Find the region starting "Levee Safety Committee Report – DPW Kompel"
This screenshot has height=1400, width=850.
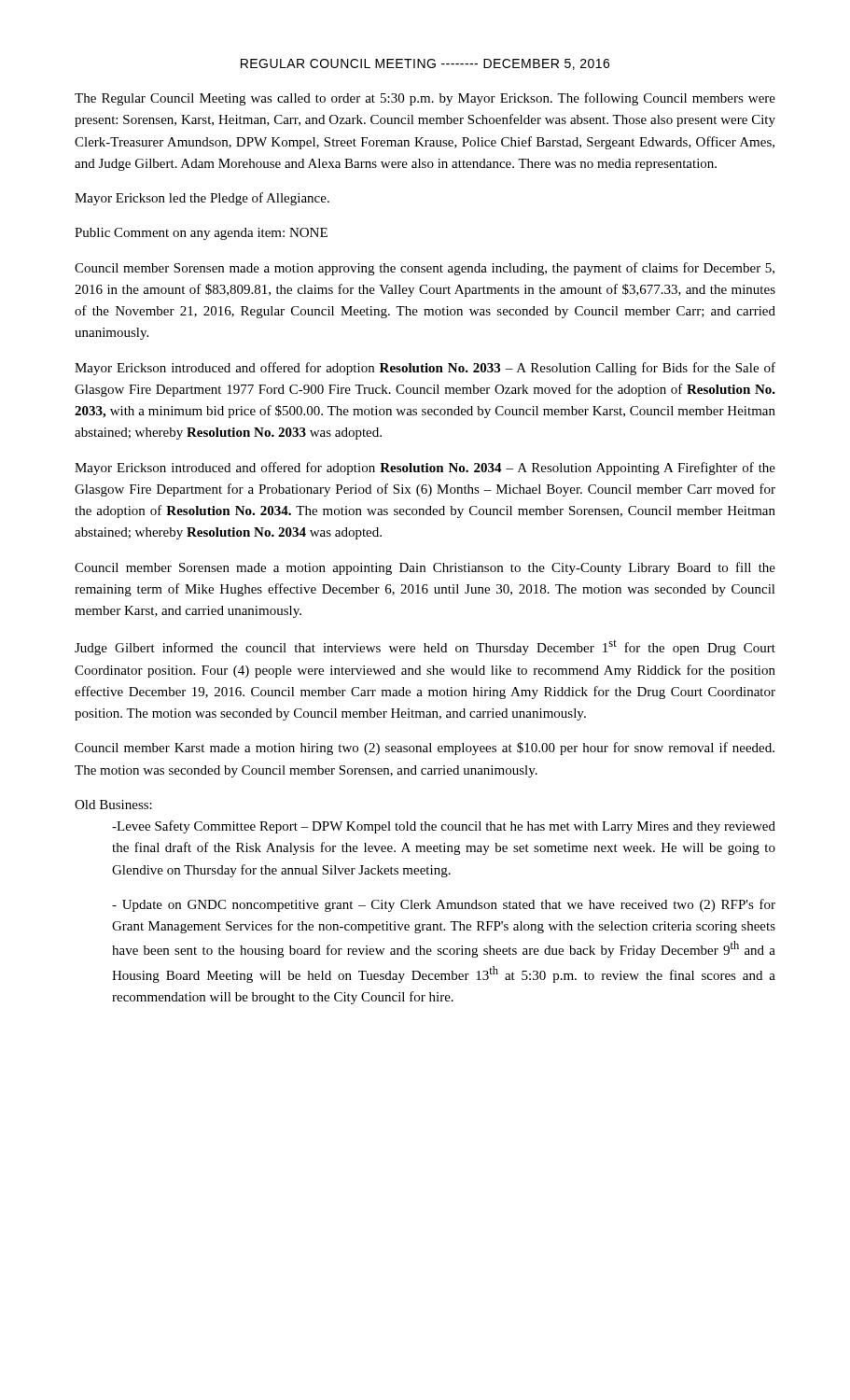tap(444, 848)
